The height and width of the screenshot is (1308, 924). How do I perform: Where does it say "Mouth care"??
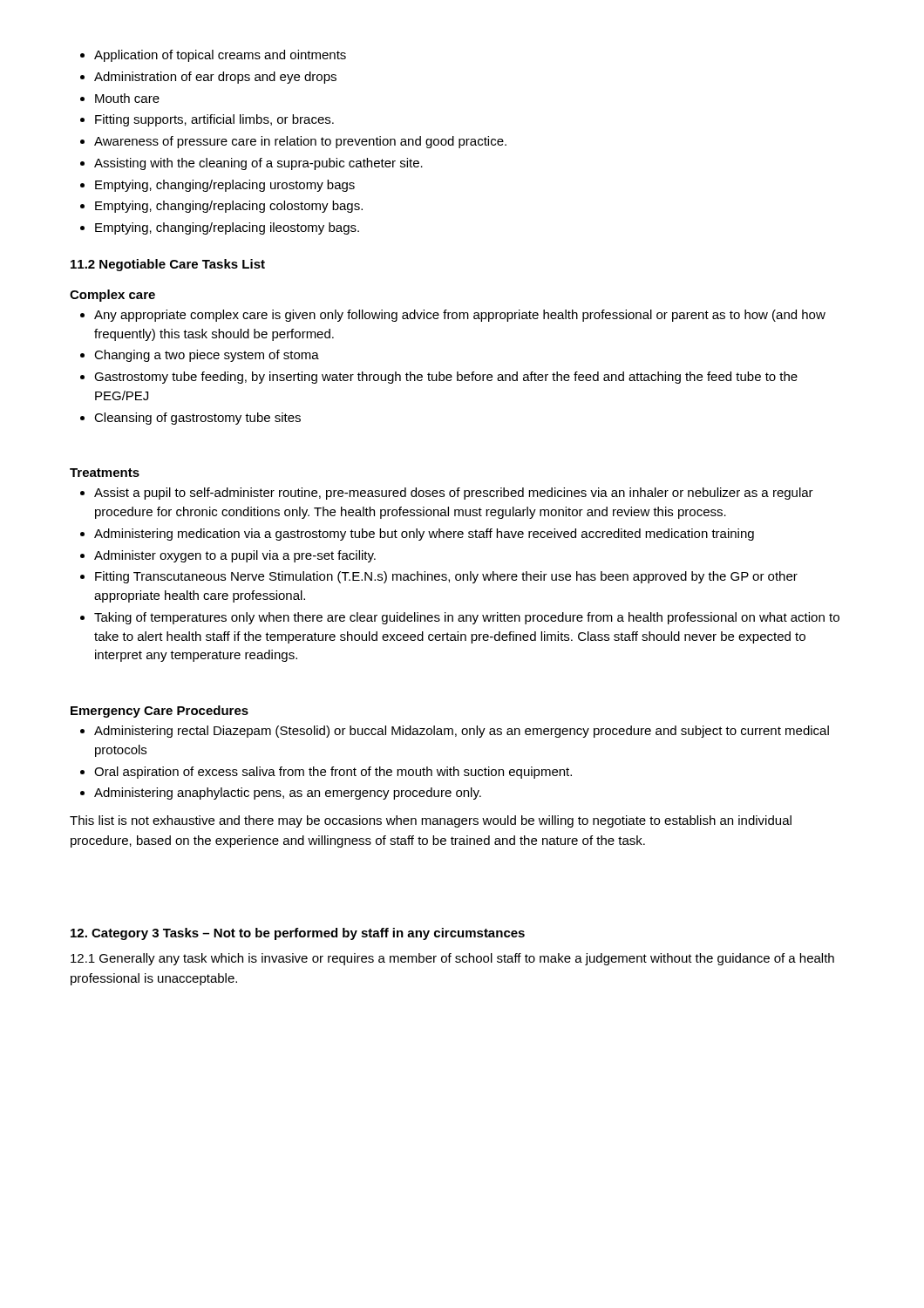(x=127, y=98)
